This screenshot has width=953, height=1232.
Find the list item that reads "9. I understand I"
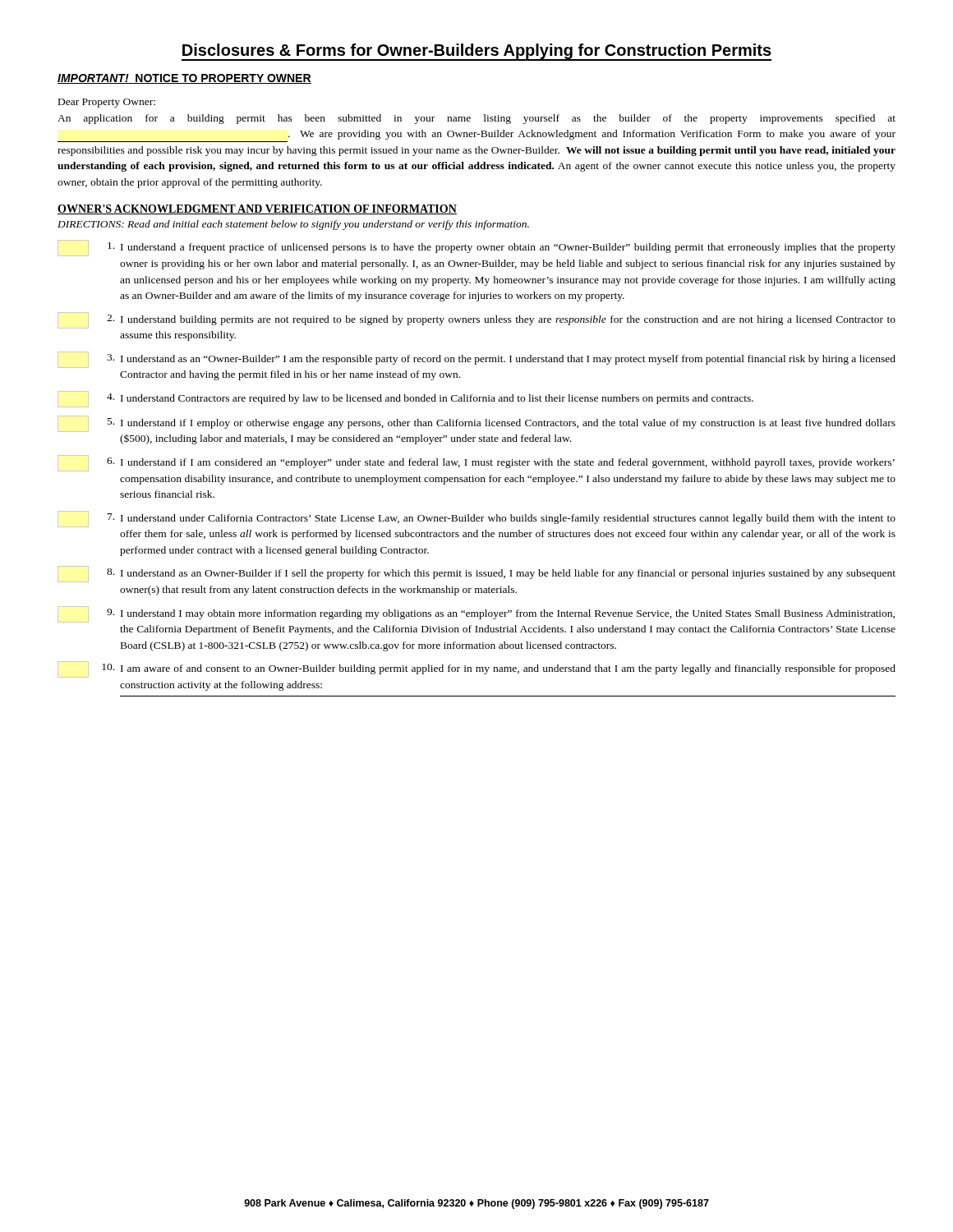pyautogui.click(x=476, y=629)
